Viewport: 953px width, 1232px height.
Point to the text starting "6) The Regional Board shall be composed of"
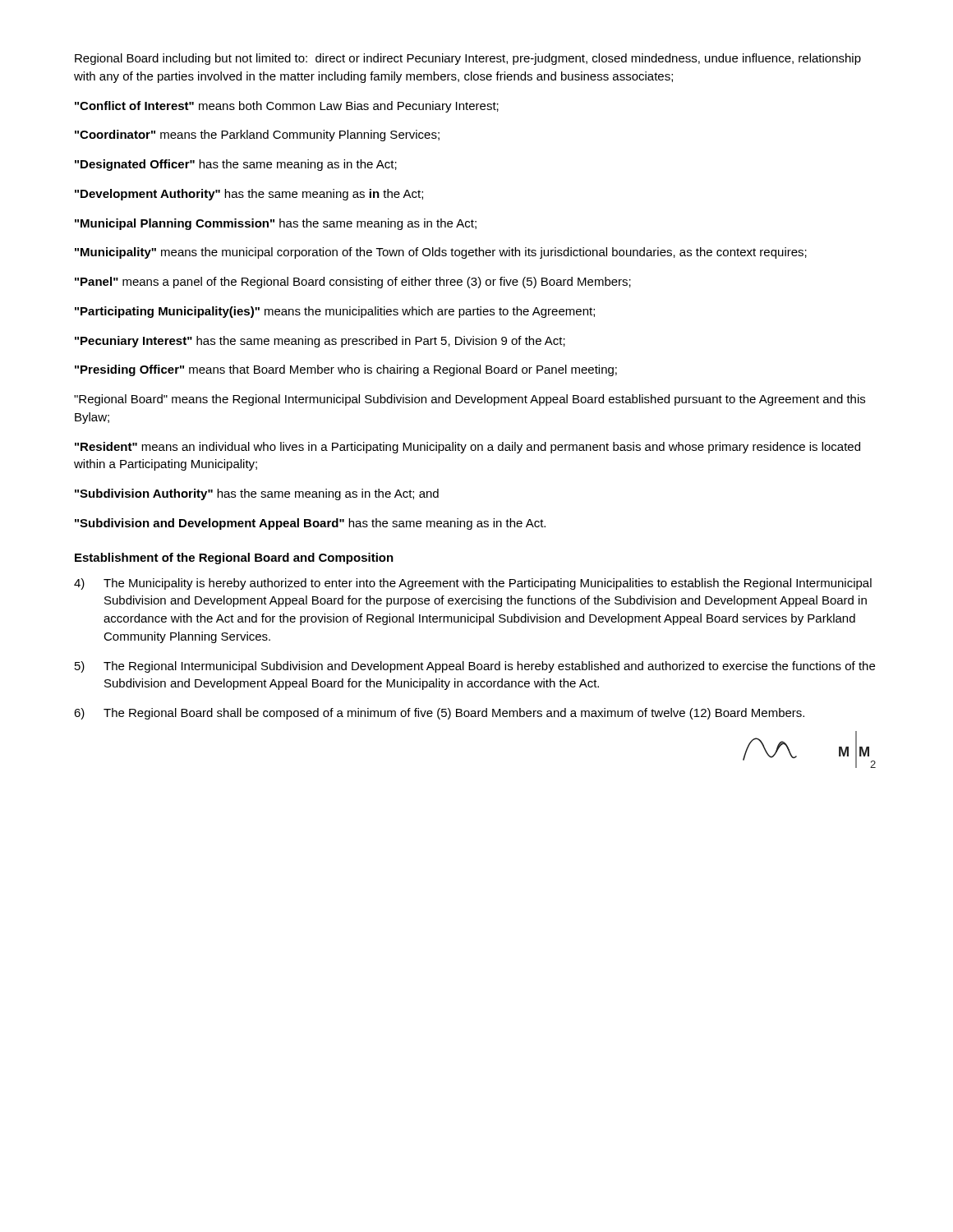tap(439, 714)
